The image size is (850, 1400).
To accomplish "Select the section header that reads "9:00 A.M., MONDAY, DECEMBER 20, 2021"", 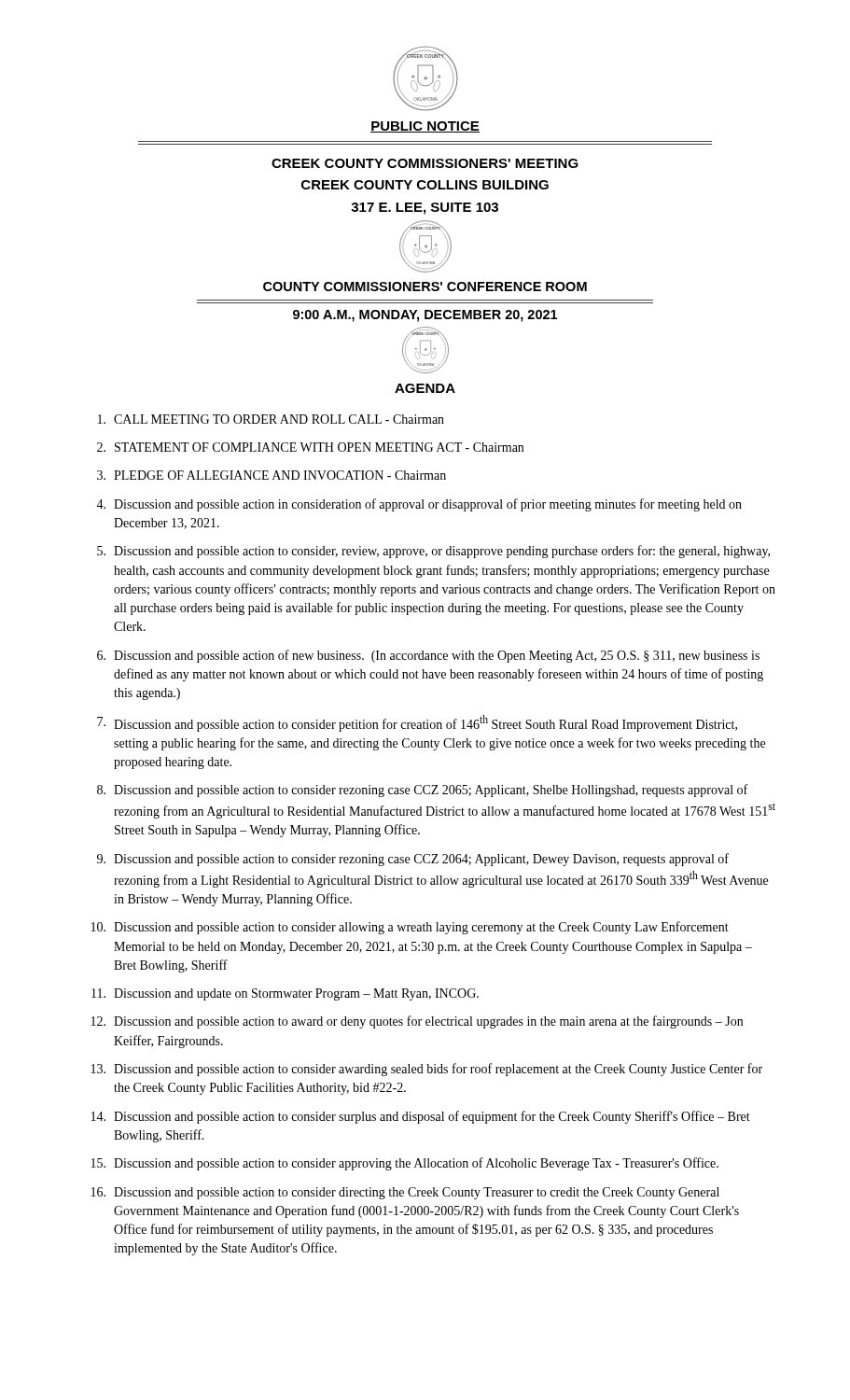I will 425,314.
